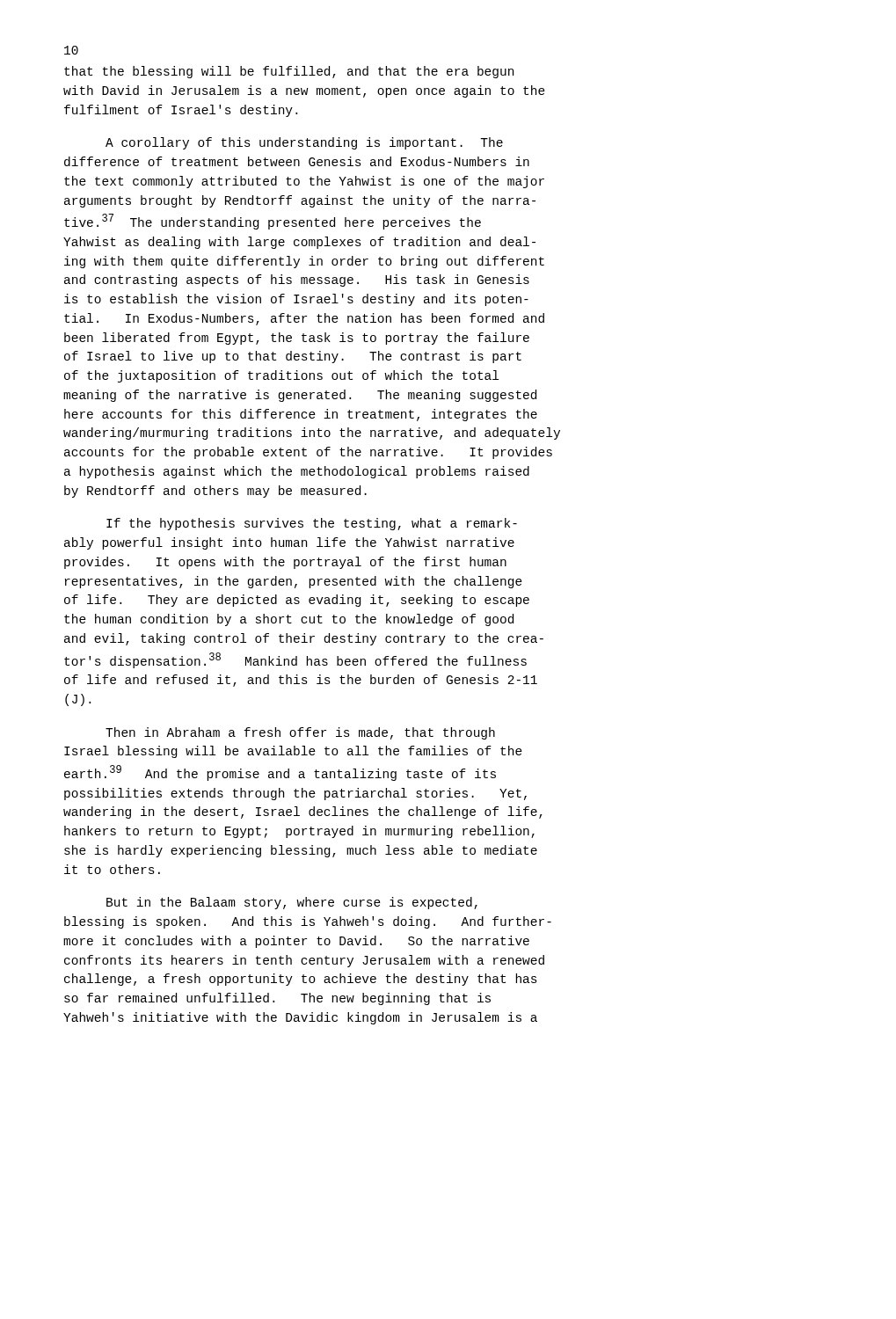The height and width of the screenshot is (1319, 896).
Task: Select the block starting "A corollary of this understanding is"
Action: pos(312,317)
